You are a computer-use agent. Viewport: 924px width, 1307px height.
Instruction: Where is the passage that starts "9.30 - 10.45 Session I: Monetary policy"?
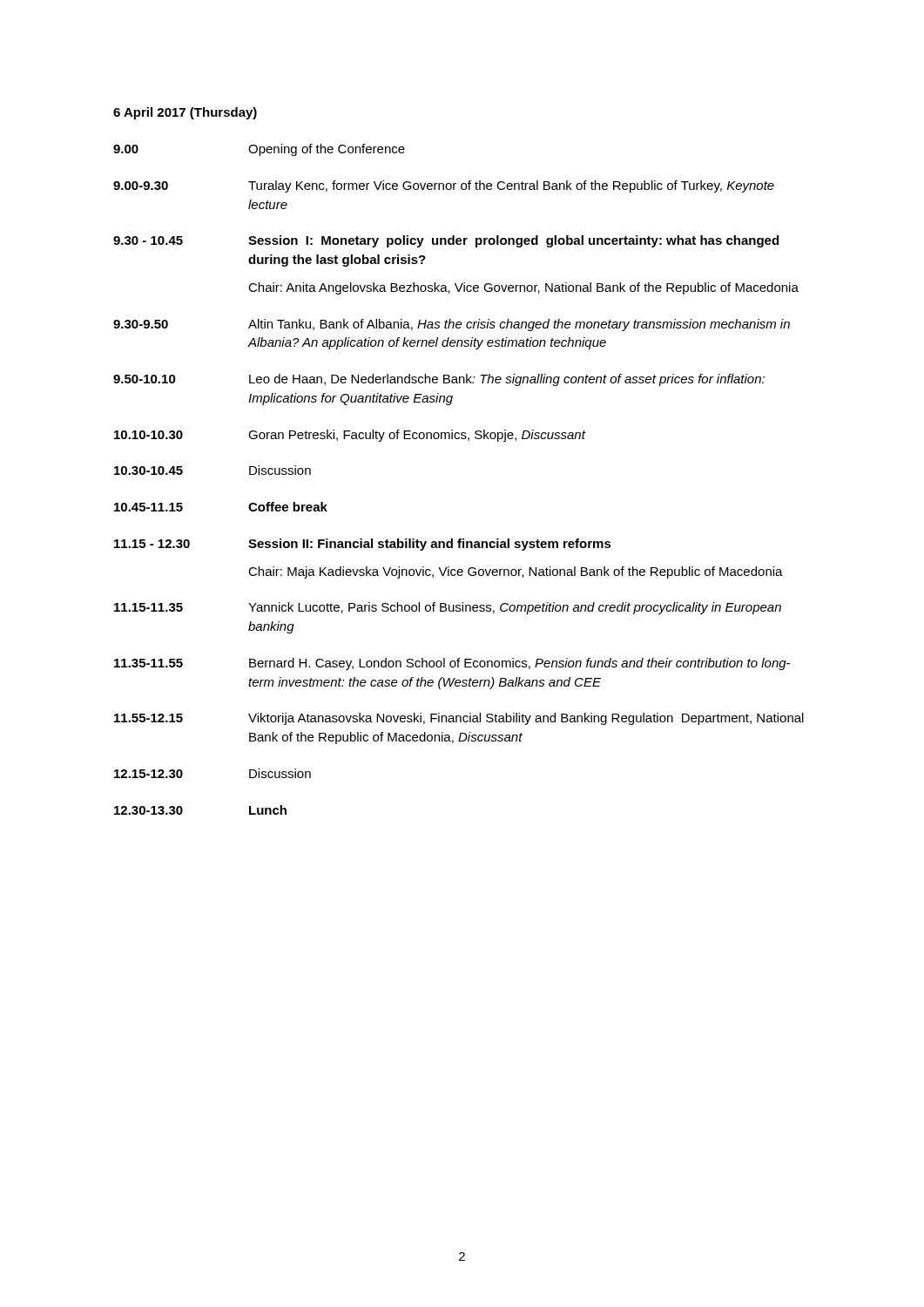pos(462,250)
